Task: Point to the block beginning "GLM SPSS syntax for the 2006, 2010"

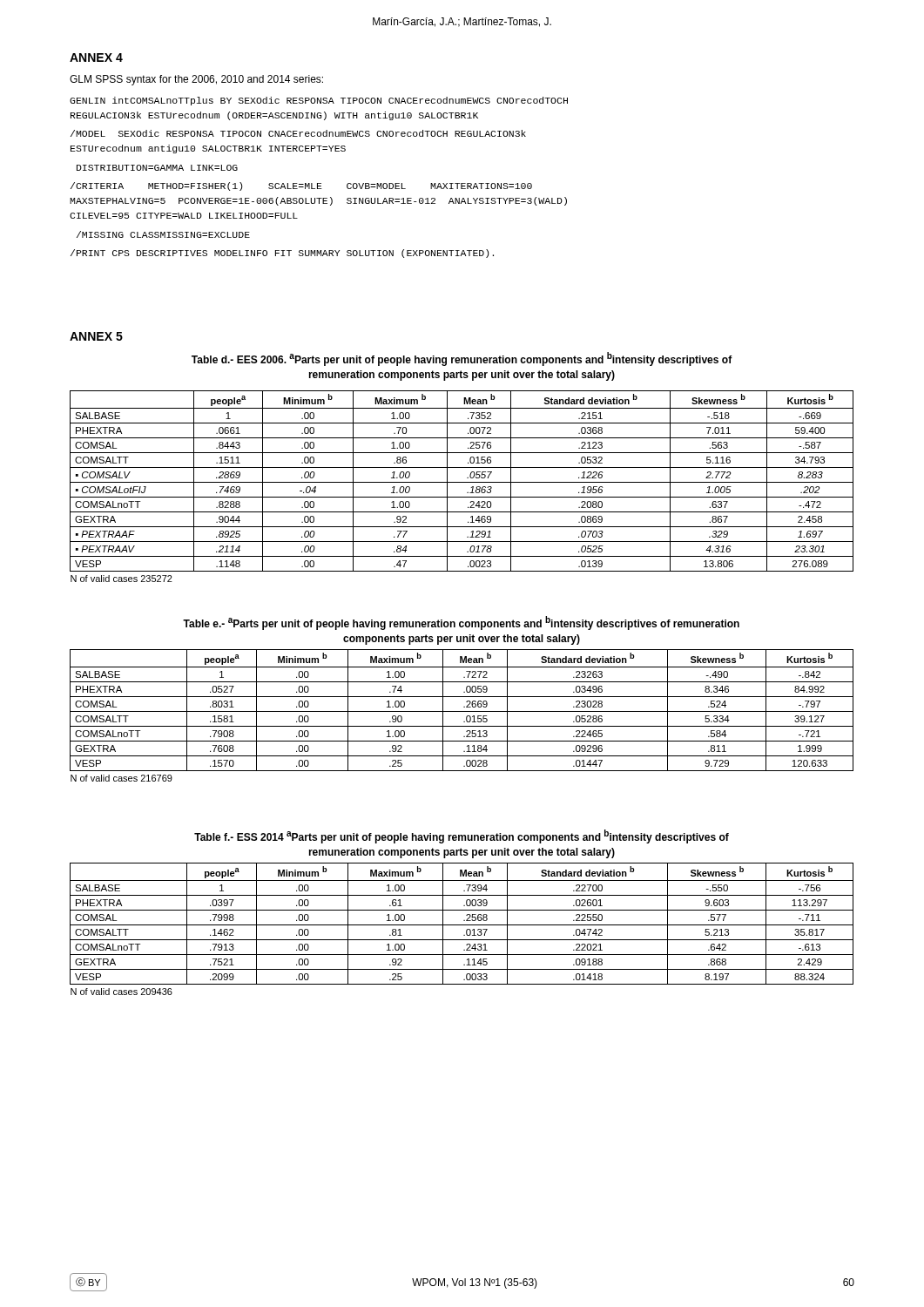Action: pos(196,80)
